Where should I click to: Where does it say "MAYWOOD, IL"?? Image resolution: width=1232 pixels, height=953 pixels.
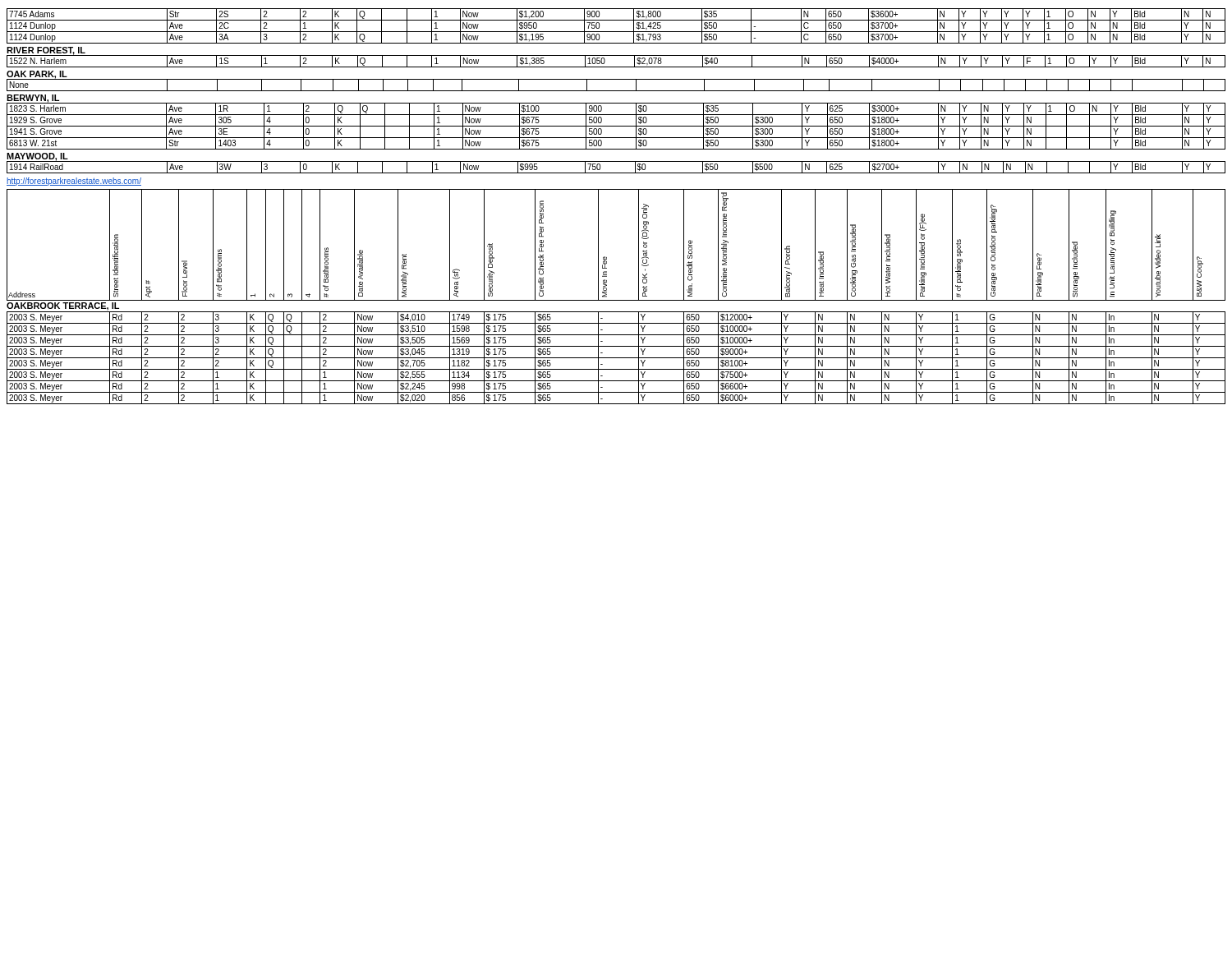pyautogui.click(x=37, y=156)
